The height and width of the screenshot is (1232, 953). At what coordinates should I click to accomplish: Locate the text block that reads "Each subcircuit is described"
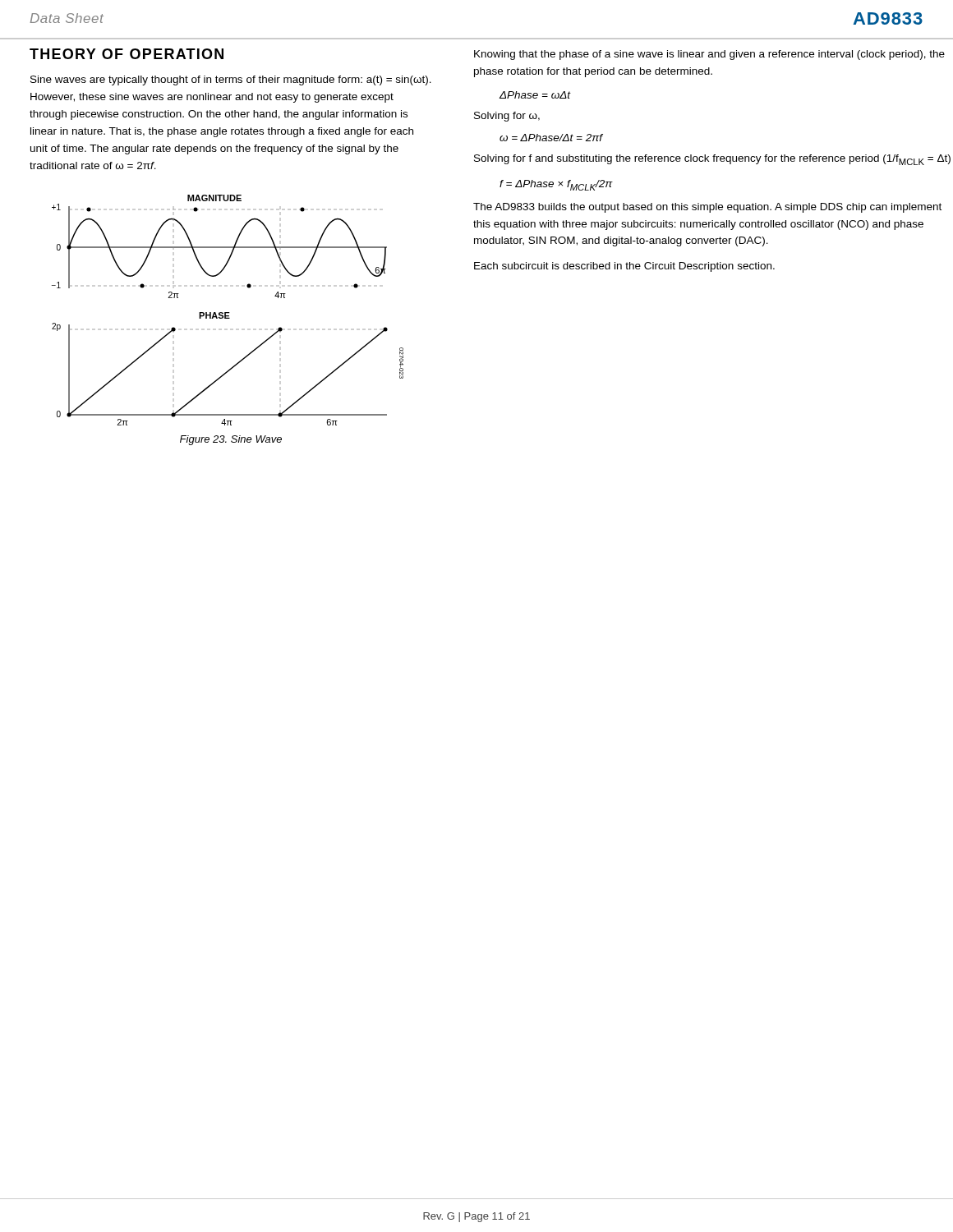624,266
